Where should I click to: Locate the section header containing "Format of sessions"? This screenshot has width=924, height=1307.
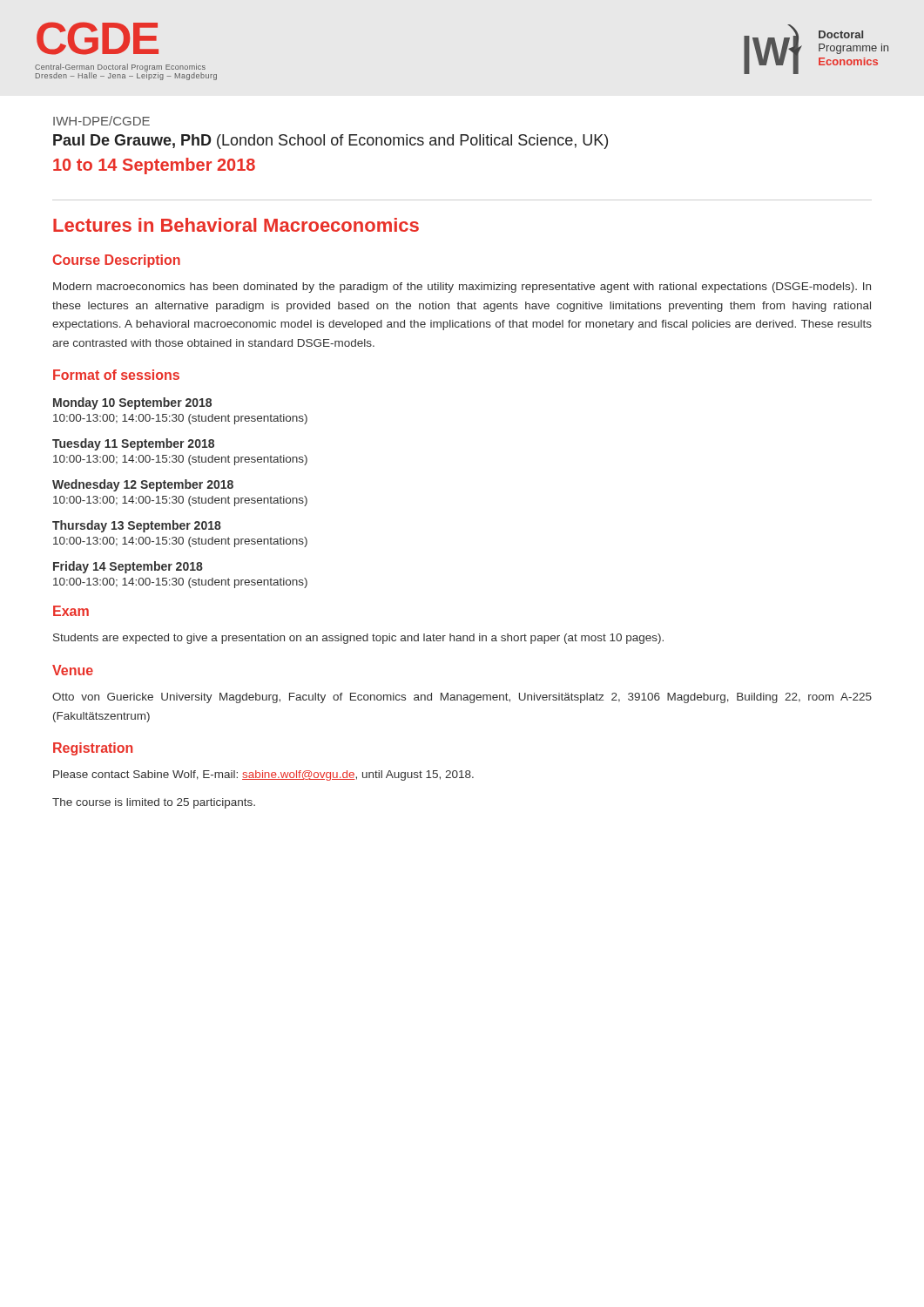pyautogui.click(x=116, y=375)
